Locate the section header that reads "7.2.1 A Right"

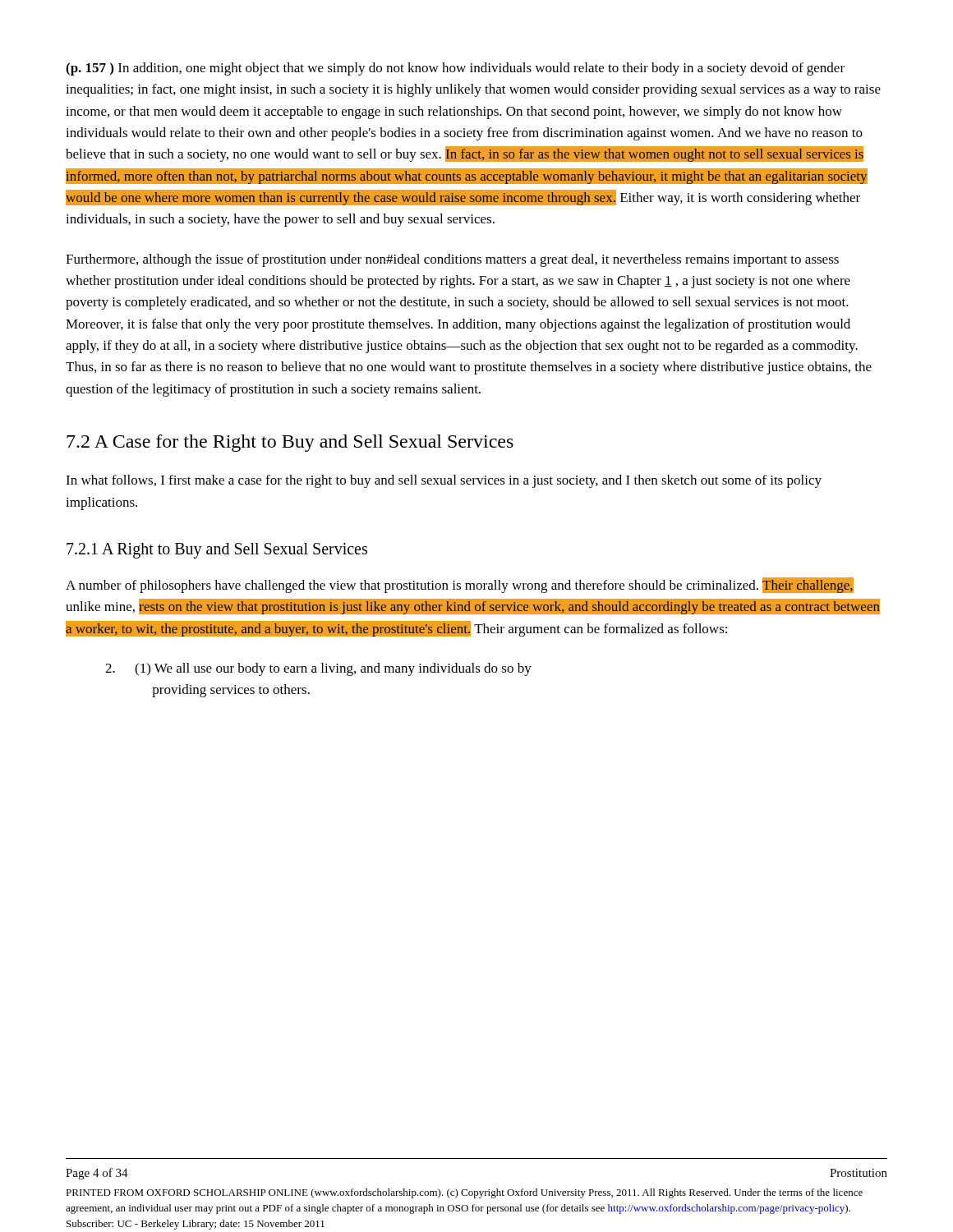click(217, 551)
